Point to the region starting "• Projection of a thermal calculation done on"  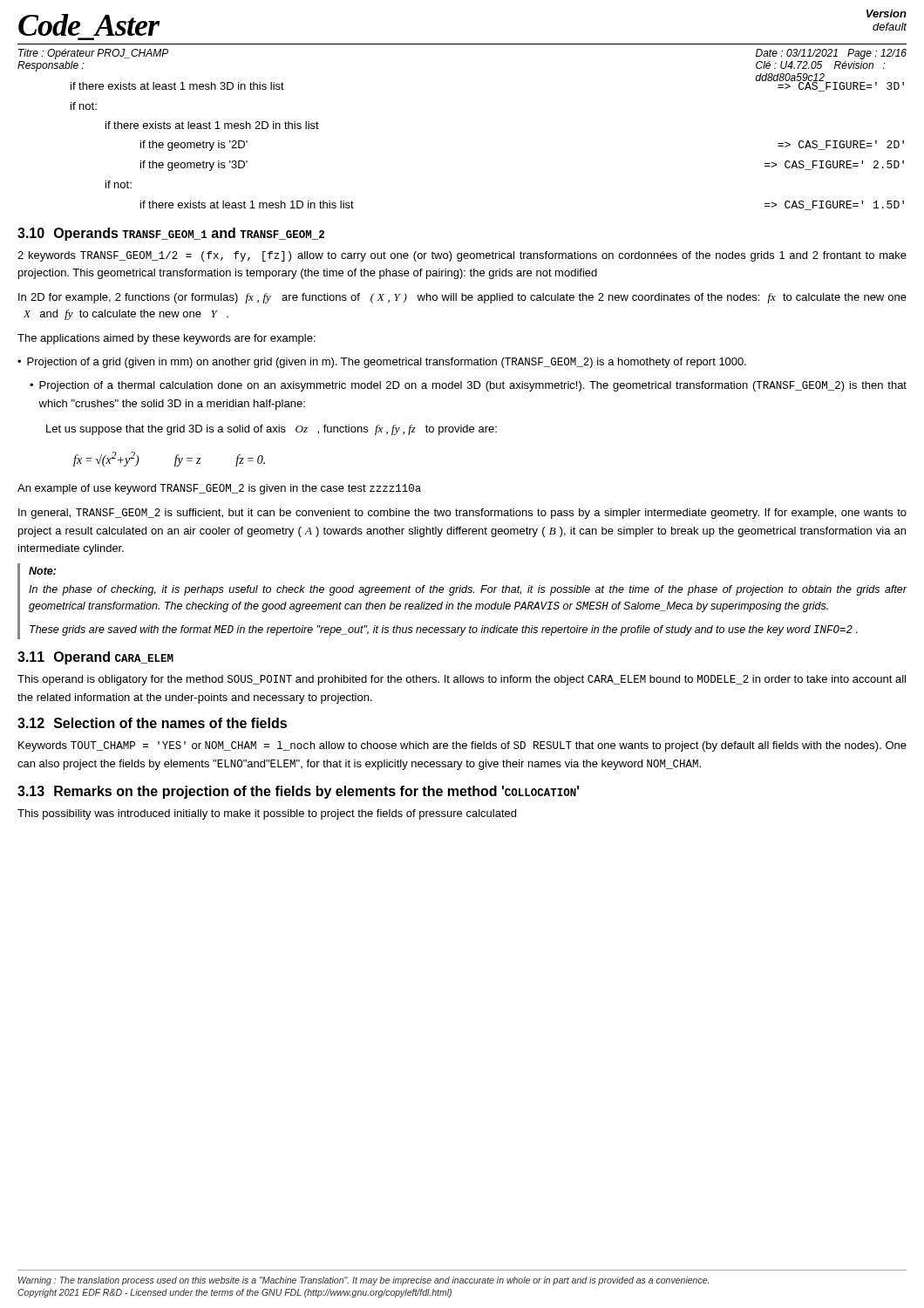468,423
